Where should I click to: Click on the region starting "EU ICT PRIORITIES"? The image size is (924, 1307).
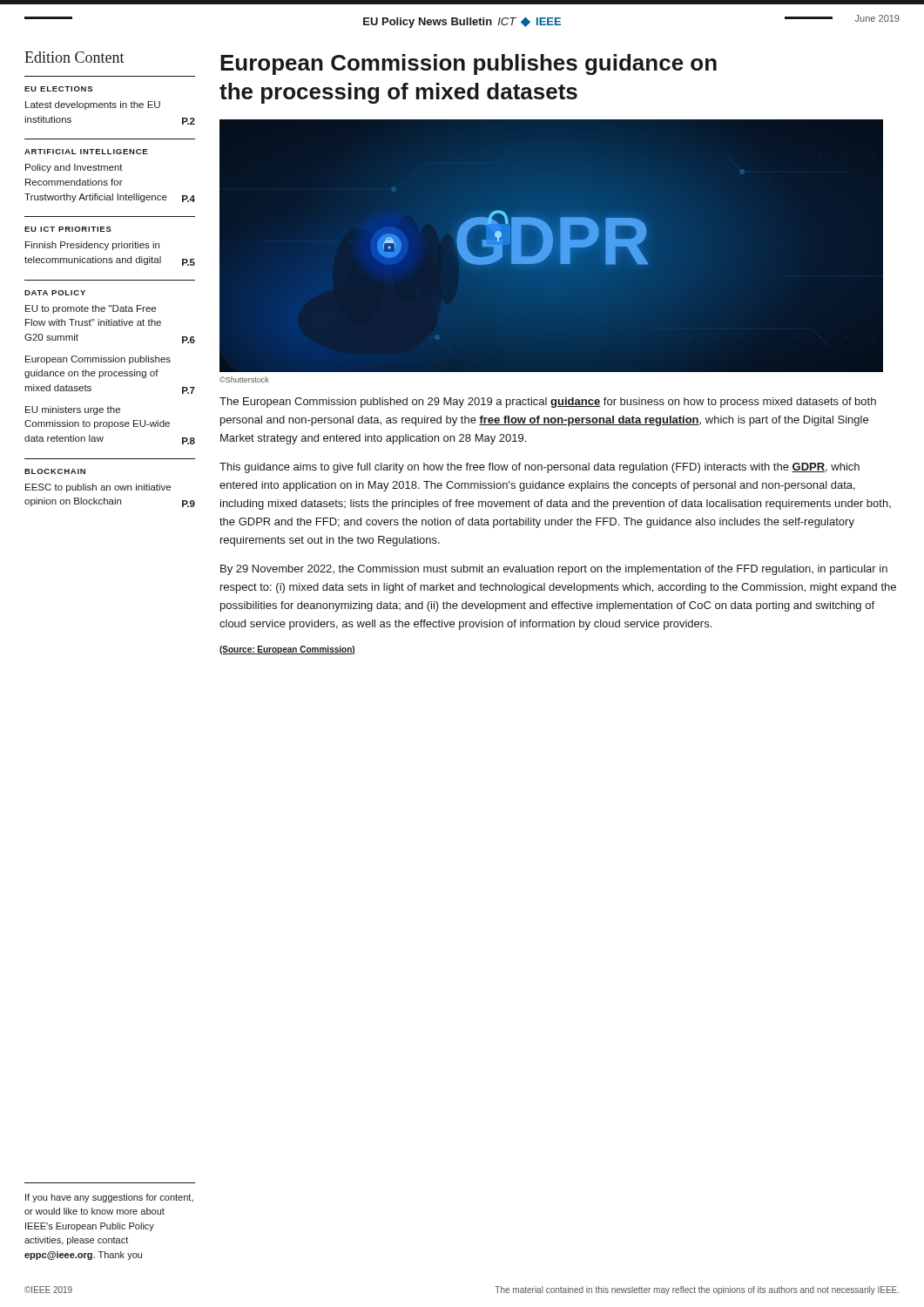(x=68, y=229)
